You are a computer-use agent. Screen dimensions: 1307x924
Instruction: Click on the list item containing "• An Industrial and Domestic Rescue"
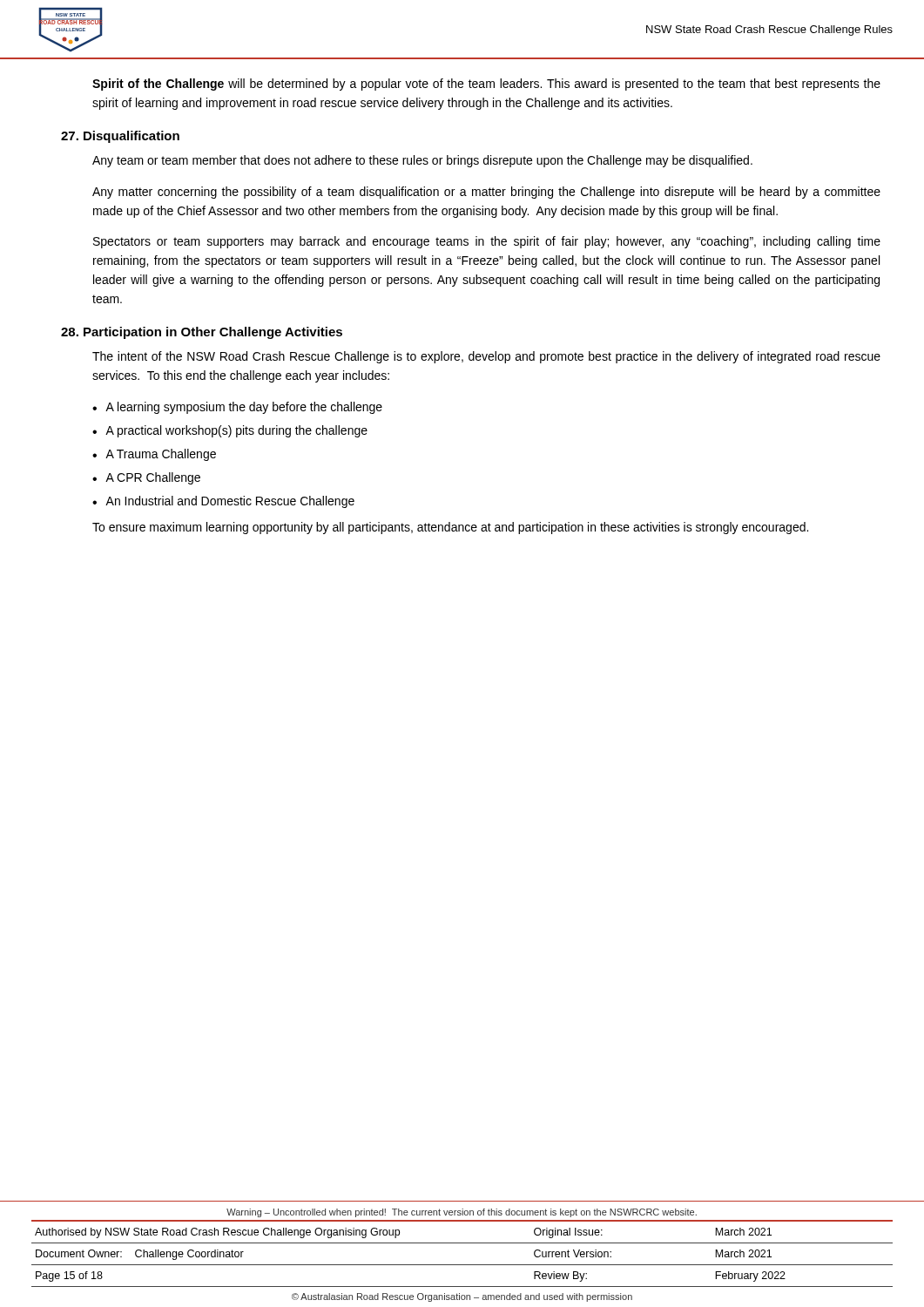click(223, 503)
